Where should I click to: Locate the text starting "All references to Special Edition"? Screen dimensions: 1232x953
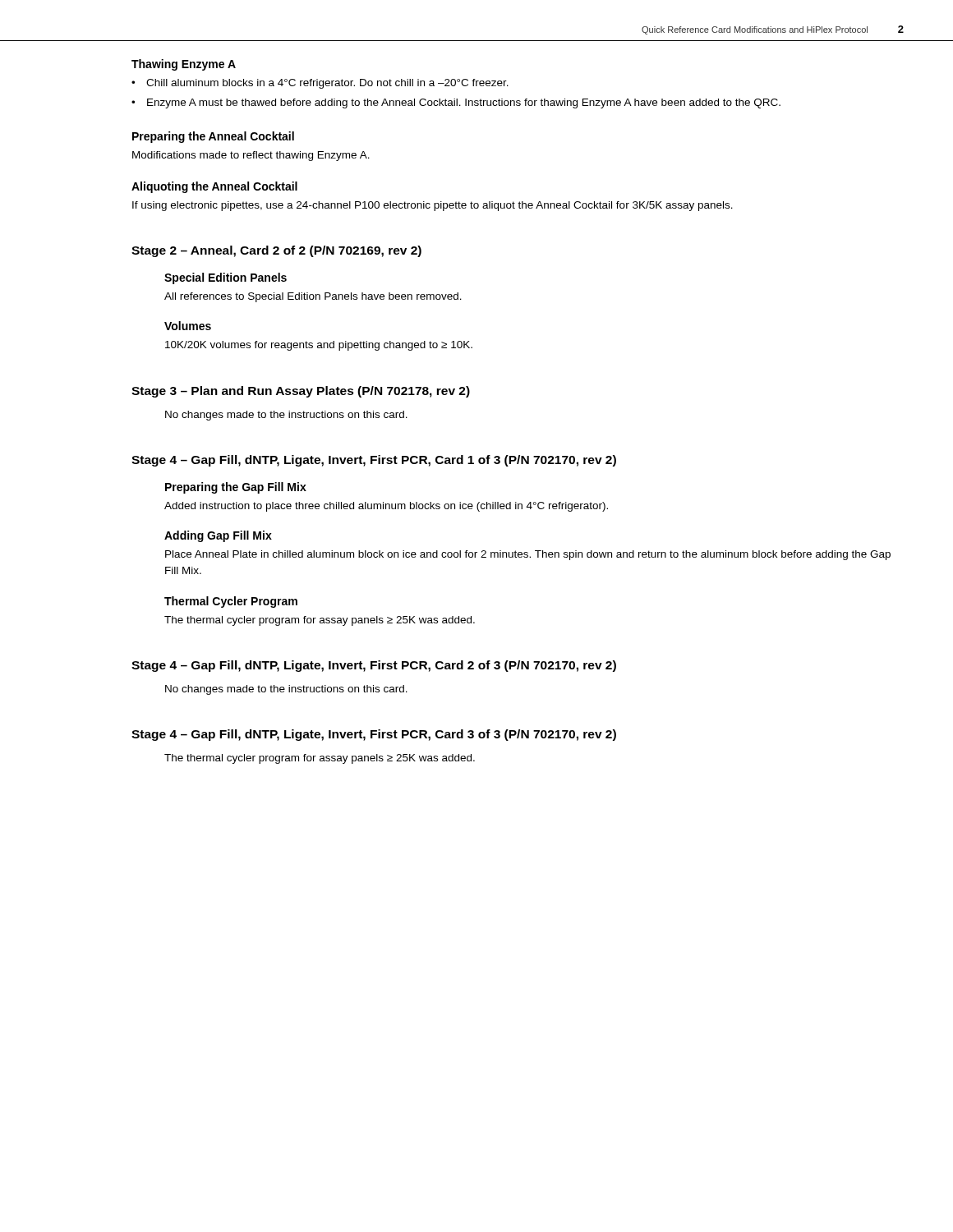313,296
